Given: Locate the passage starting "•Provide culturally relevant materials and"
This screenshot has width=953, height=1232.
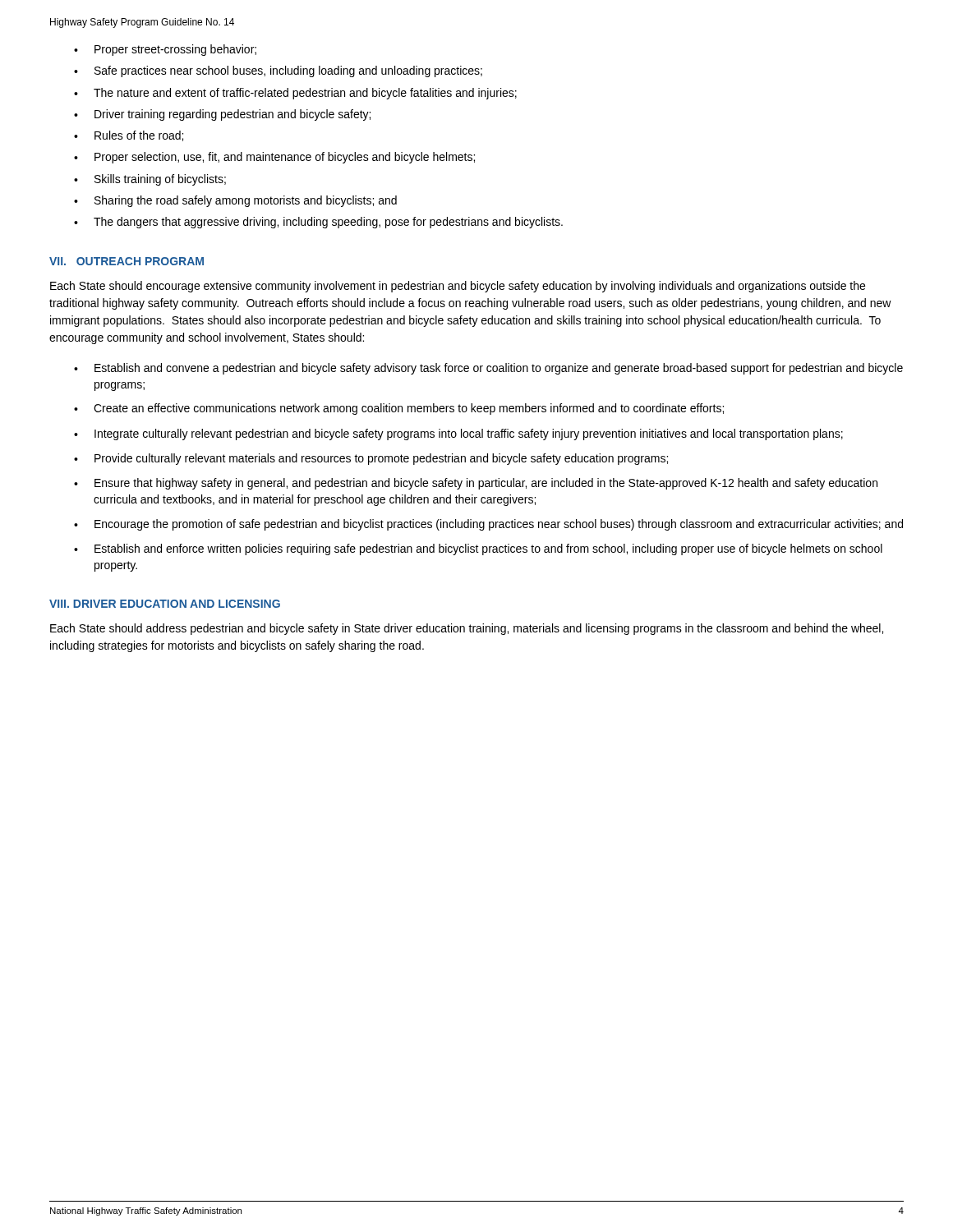Looking at the screenshot, I should click(371, 459).
